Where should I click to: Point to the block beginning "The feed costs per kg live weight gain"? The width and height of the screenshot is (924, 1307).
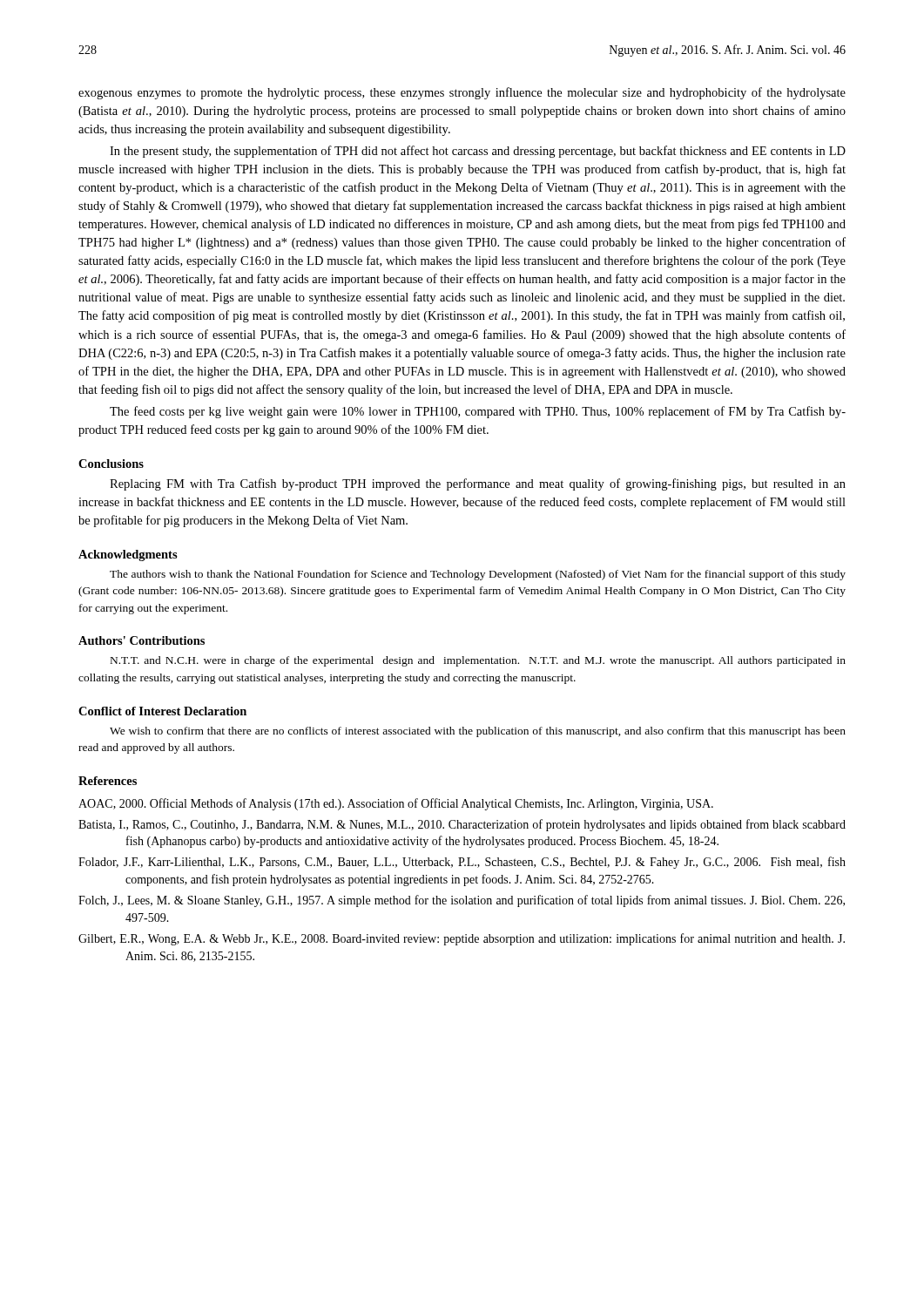point(462,420)
